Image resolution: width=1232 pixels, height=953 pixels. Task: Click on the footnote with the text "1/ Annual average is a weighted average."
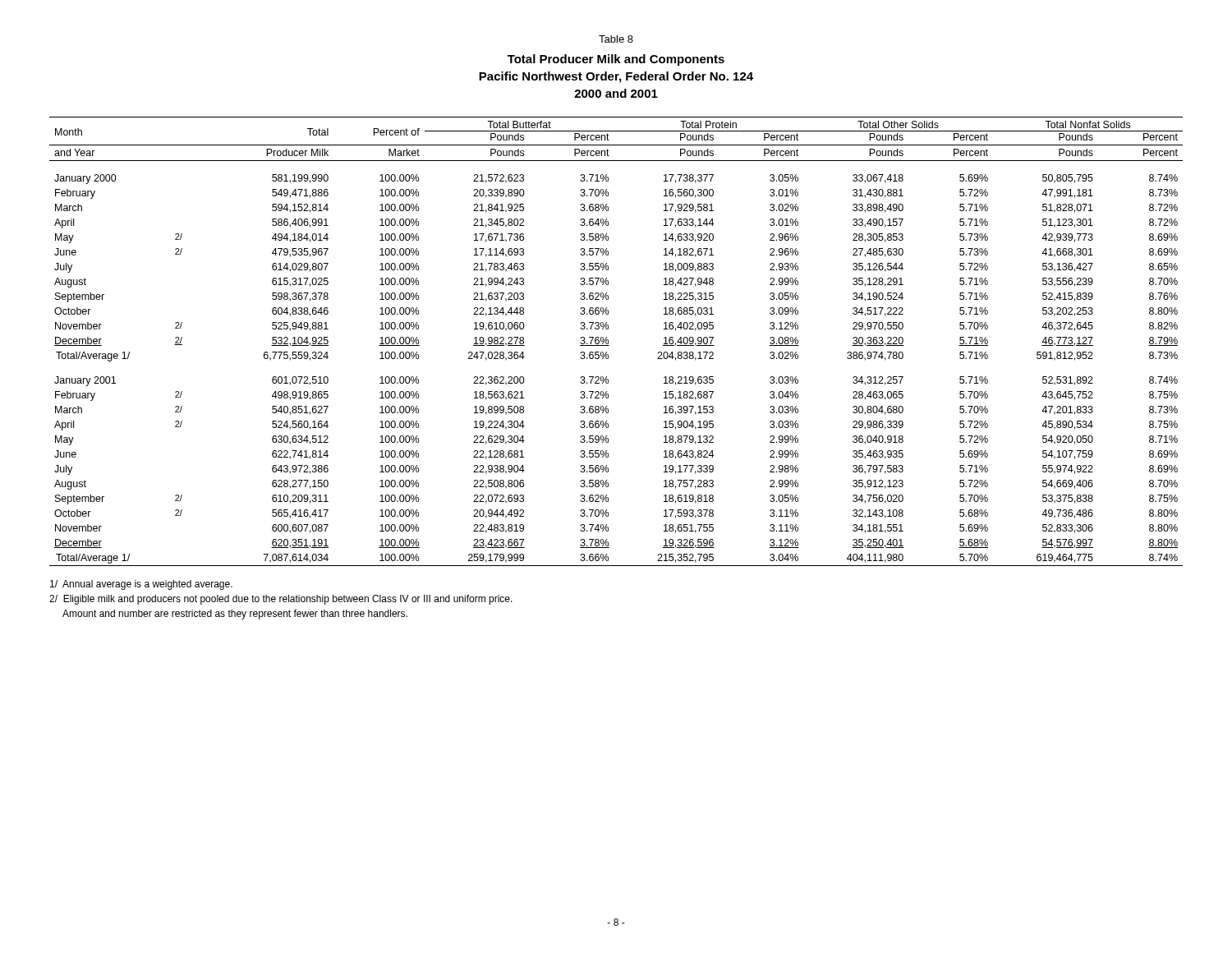(x=141, y=584)
